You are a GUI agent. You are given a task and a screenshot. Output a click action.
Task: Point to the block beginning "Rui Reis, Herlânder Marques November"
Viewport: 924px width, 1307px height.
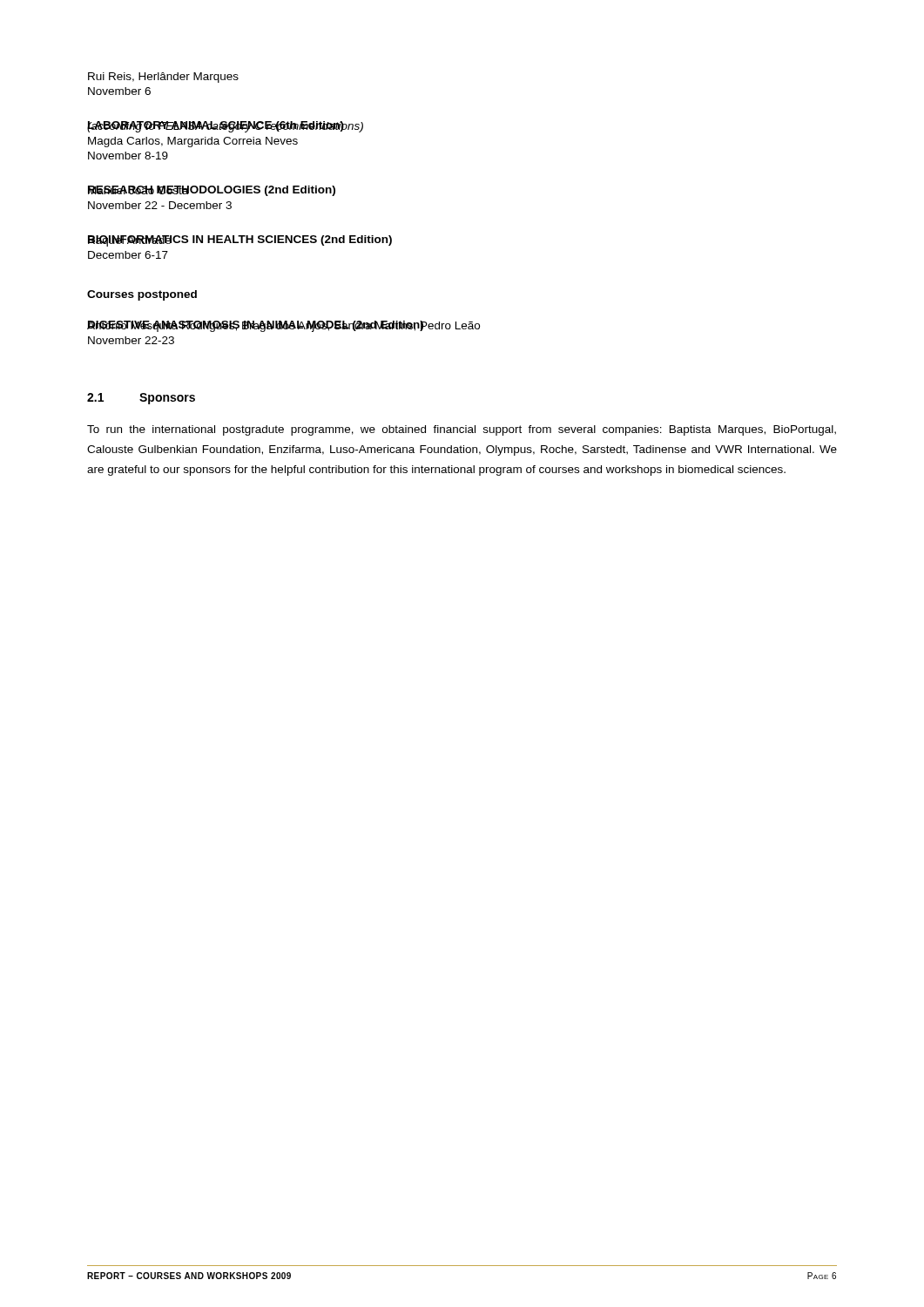tap(163, 78)
